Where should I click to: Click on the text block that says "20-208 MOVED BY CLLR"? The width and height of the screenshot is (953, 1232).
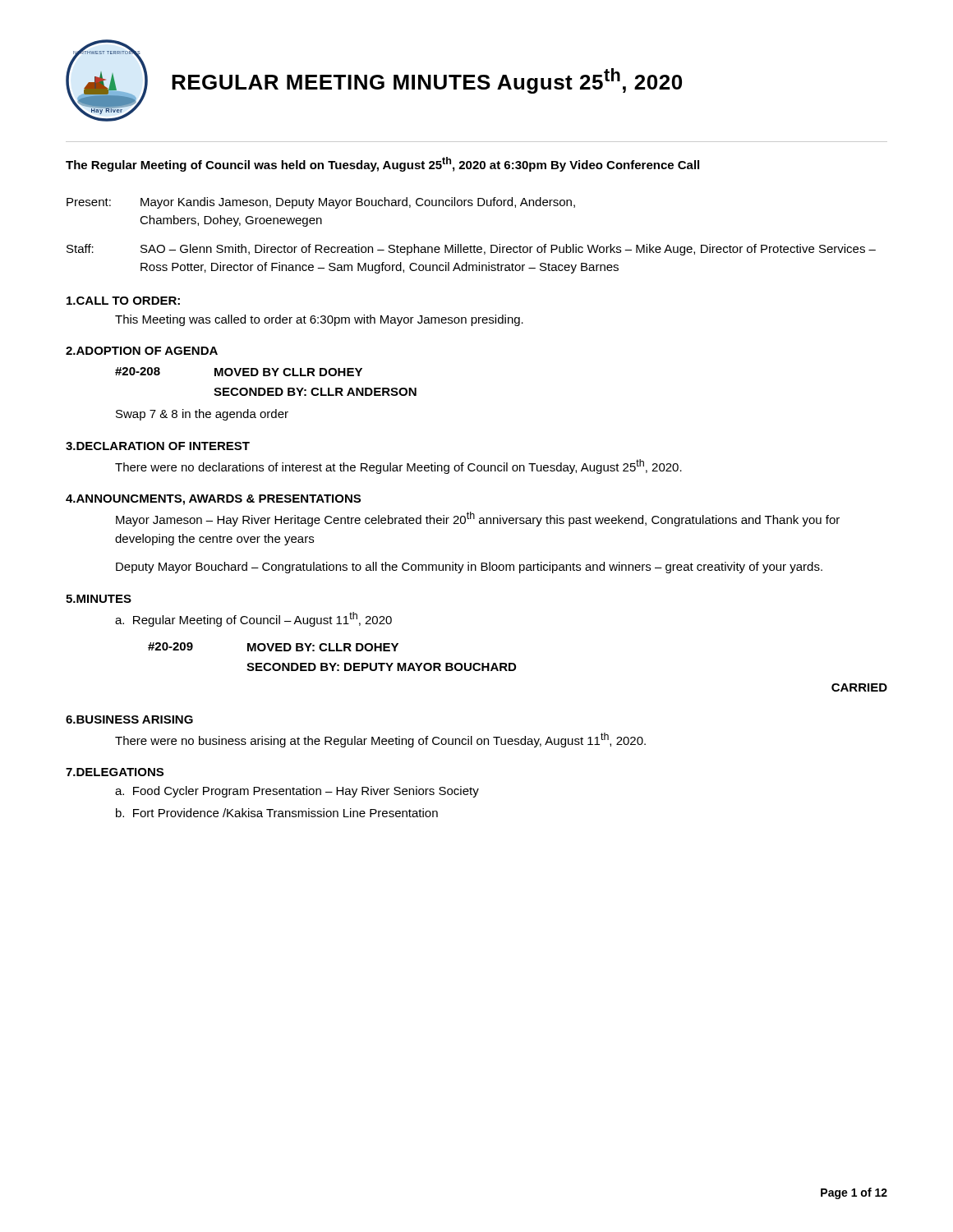click(239, 372)
